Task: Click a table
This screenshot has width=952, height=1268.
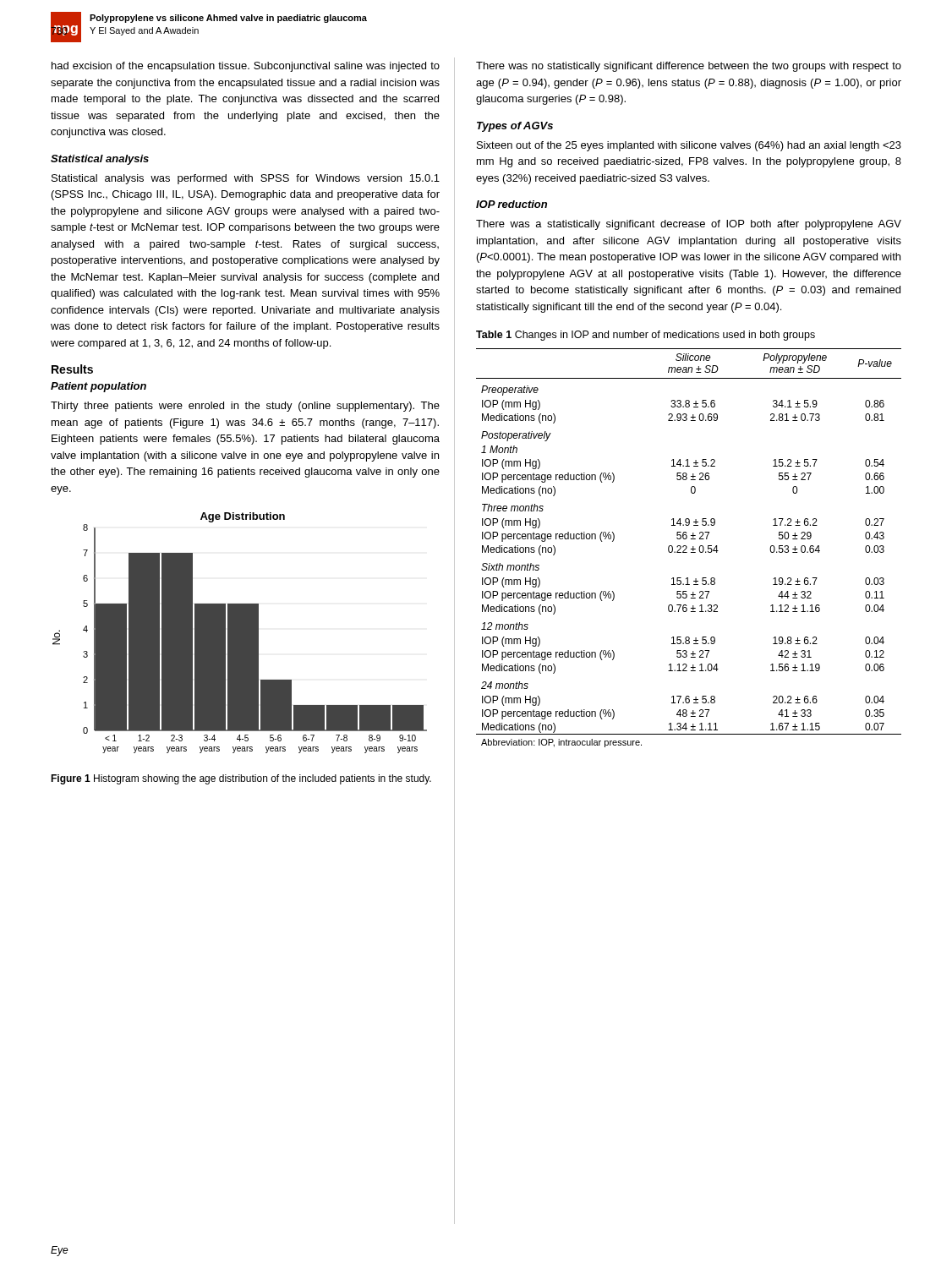Action: 689,549
